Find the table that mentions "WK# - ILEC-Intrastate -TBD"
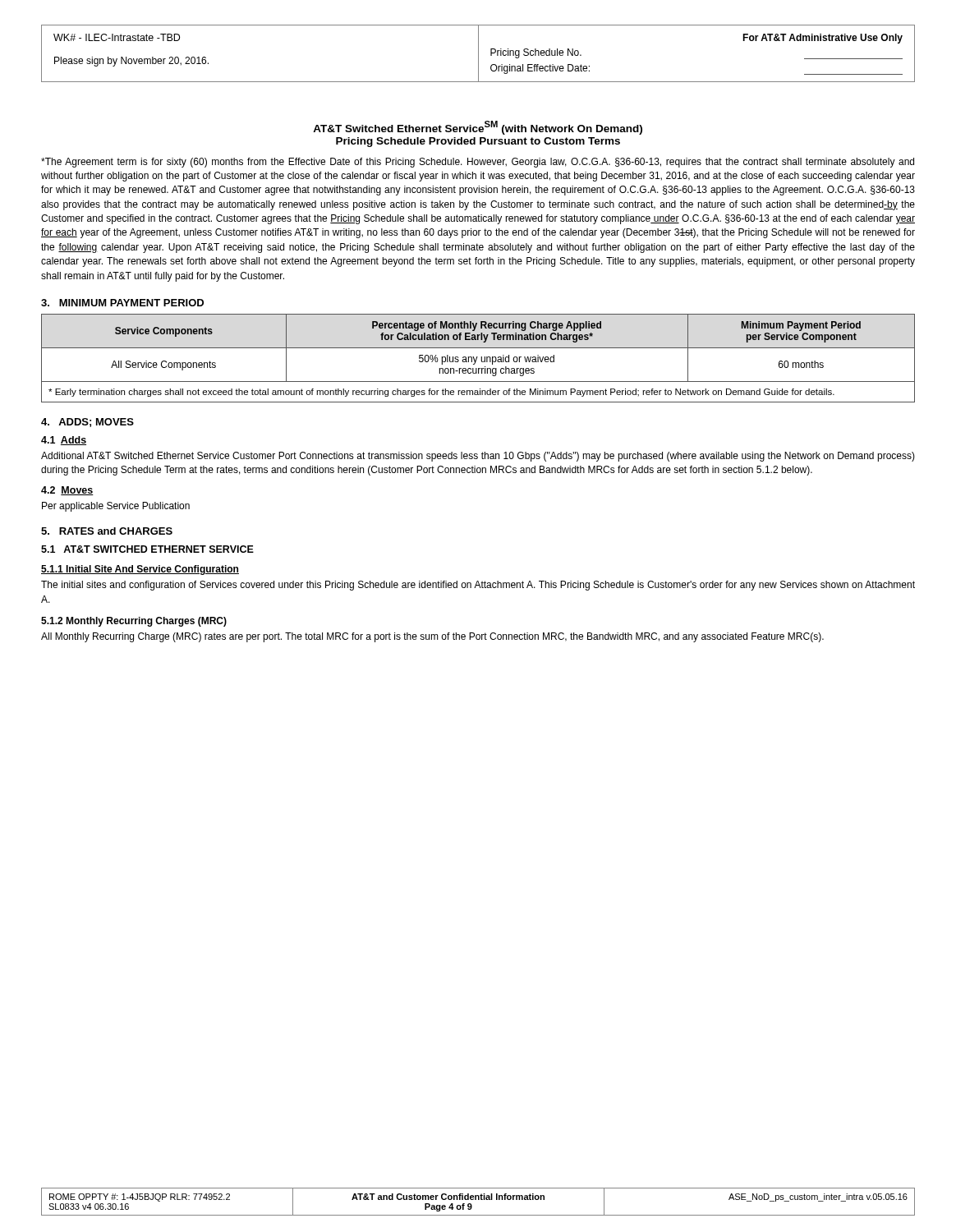The image size is (956, 1232). click(478, 53)
